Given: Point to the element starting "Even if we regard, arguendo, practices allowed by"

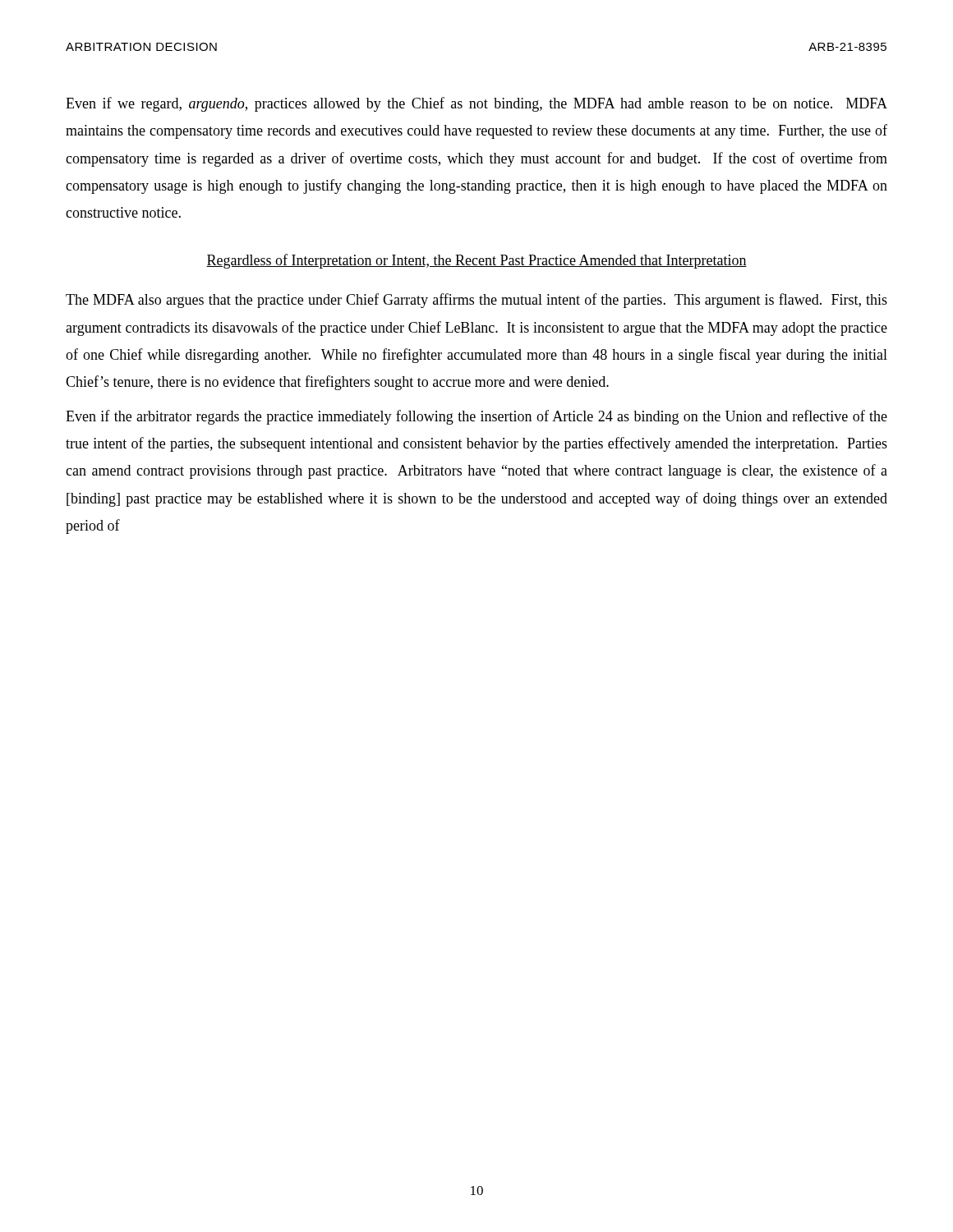Looking at the screenshot, I should (476, 159).
